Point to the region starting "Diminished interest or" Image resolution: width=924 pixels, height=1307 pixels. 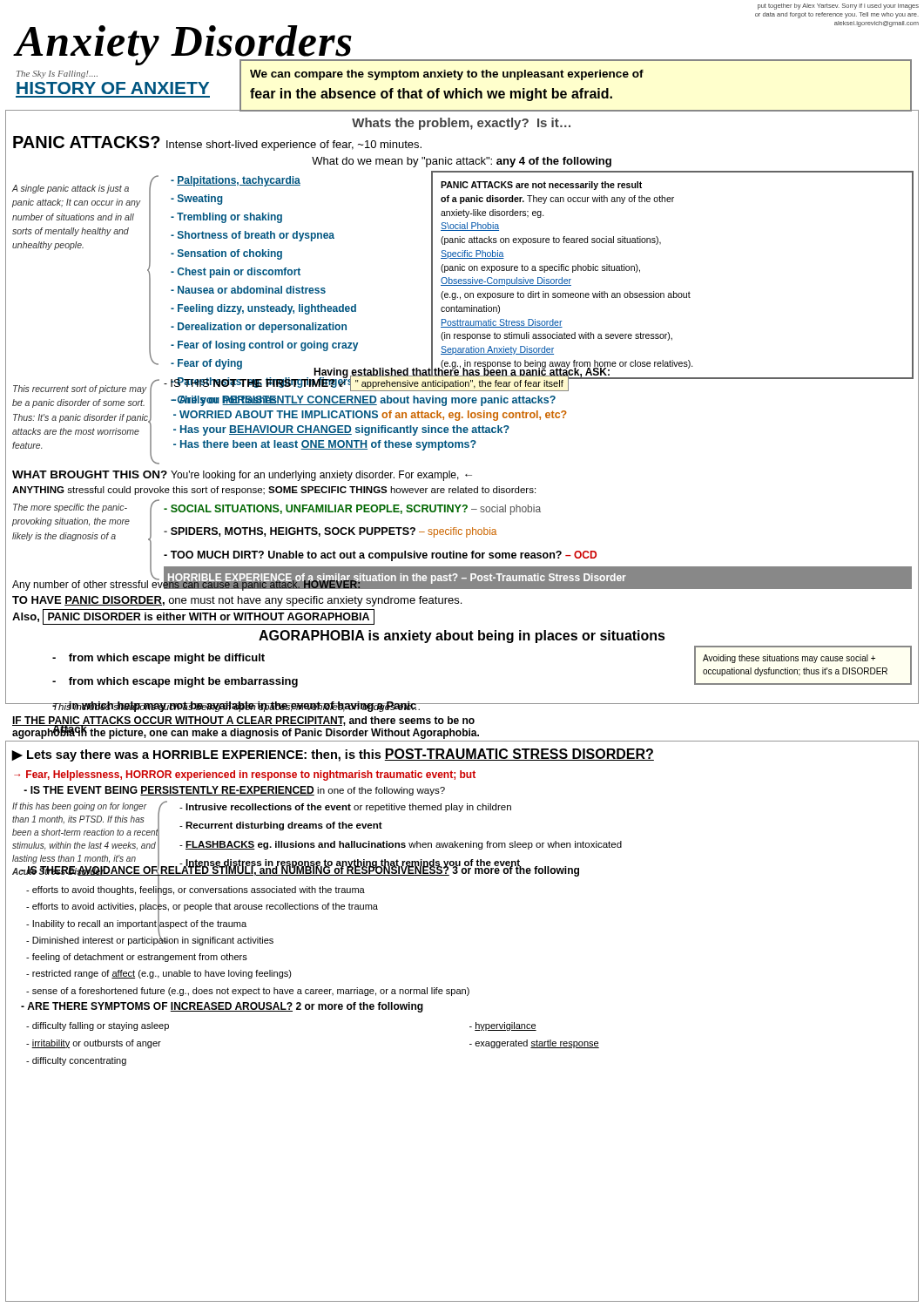pyautogui.click(x=150, y=940)
